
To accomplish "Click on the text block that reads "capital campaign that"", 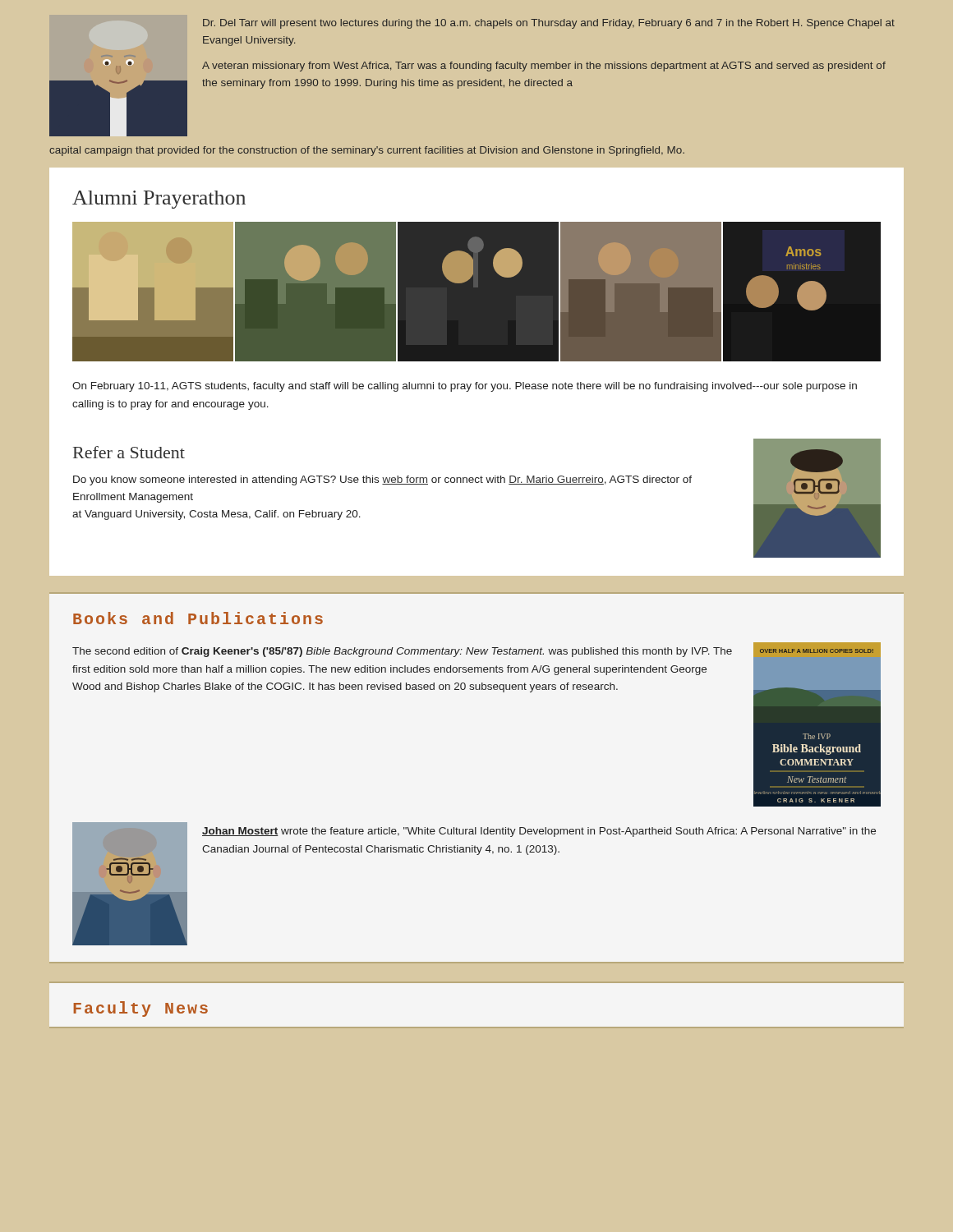I will [367, 150].
